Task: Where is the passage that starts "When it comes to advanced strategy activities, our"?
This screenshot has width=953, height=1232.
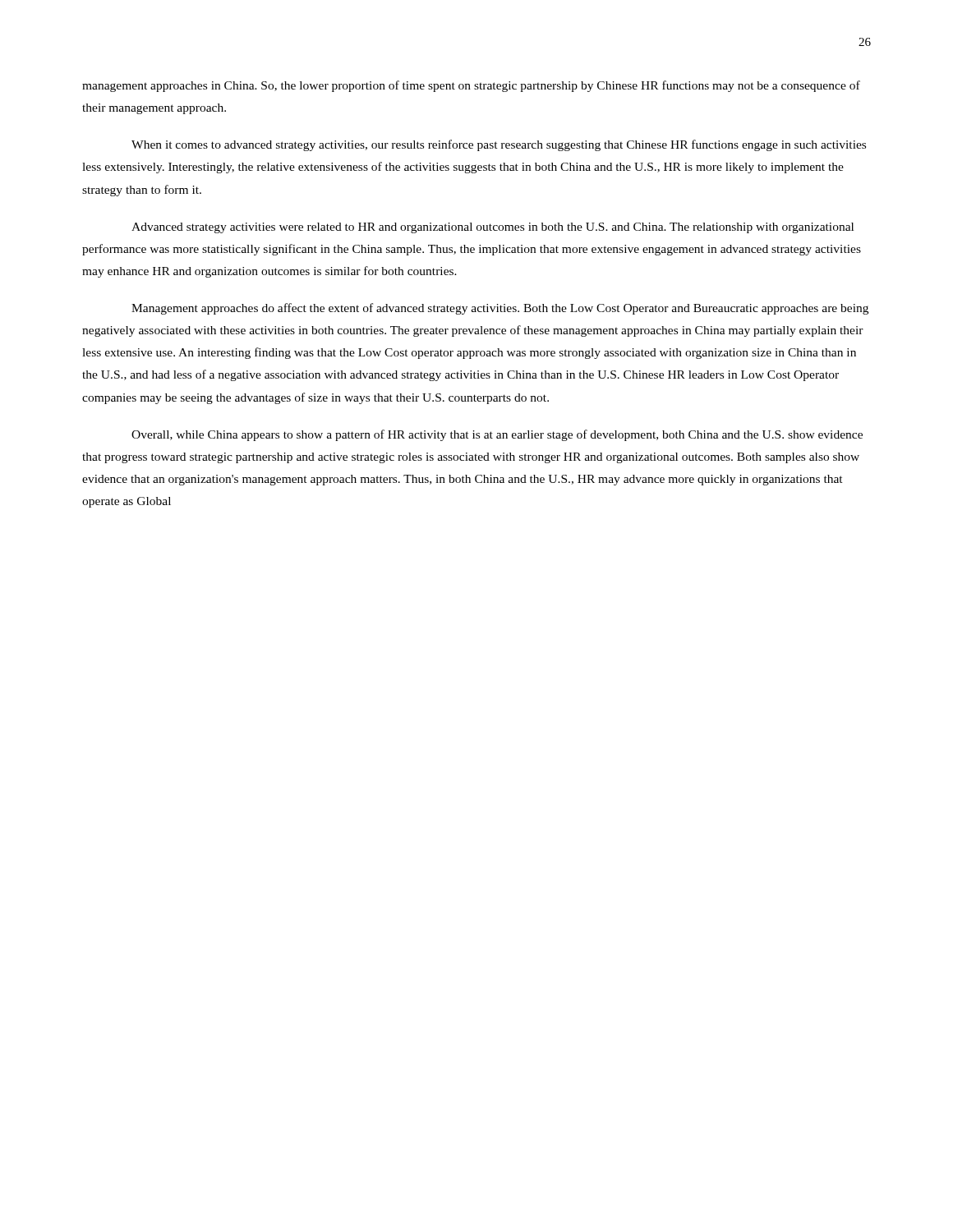Action: pyautogui.click(x=474, y=167)
